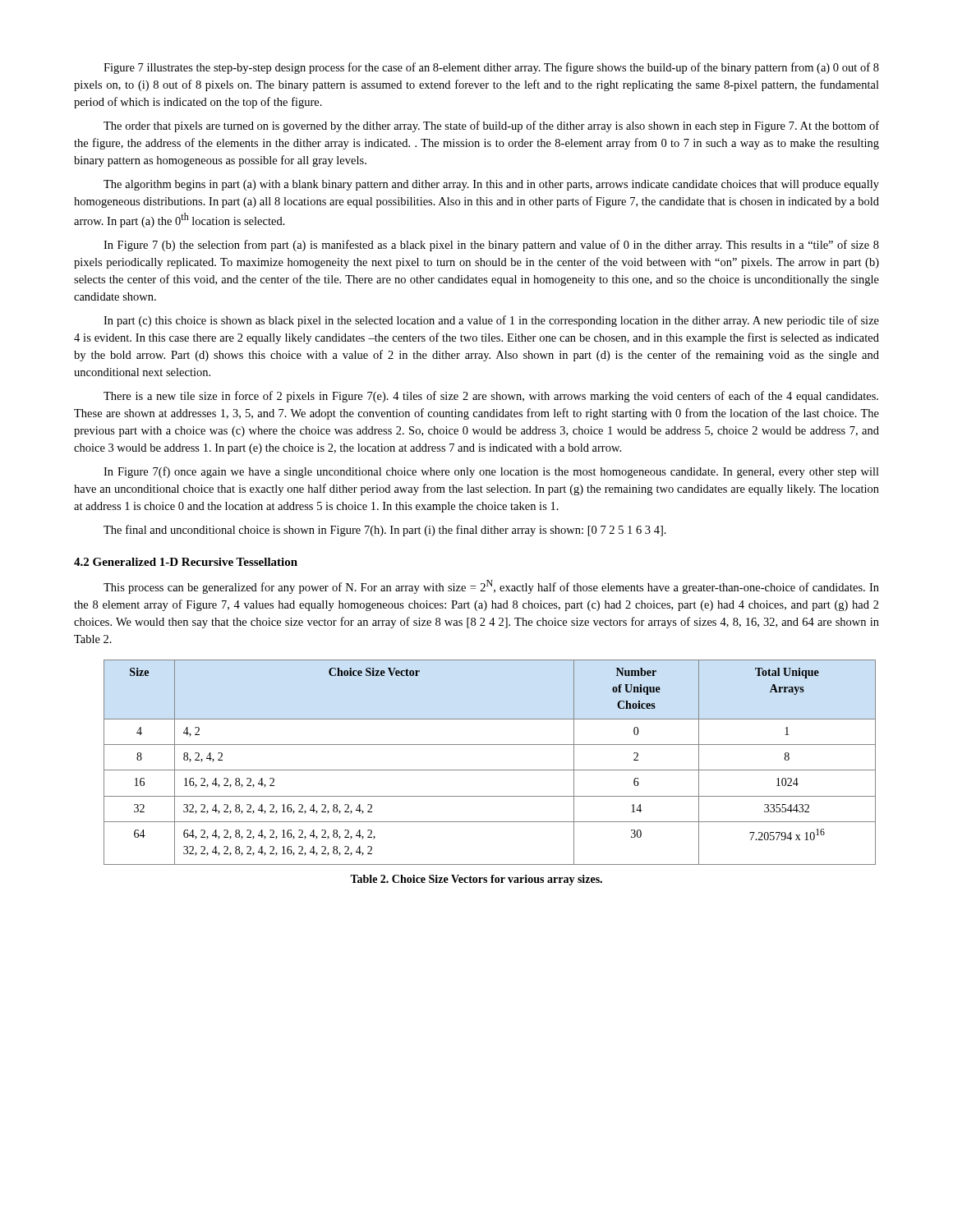Navigate to the element starting "Table 2. Choice Size Vectors for various array"
The image size is (953, 1232).
476,879
